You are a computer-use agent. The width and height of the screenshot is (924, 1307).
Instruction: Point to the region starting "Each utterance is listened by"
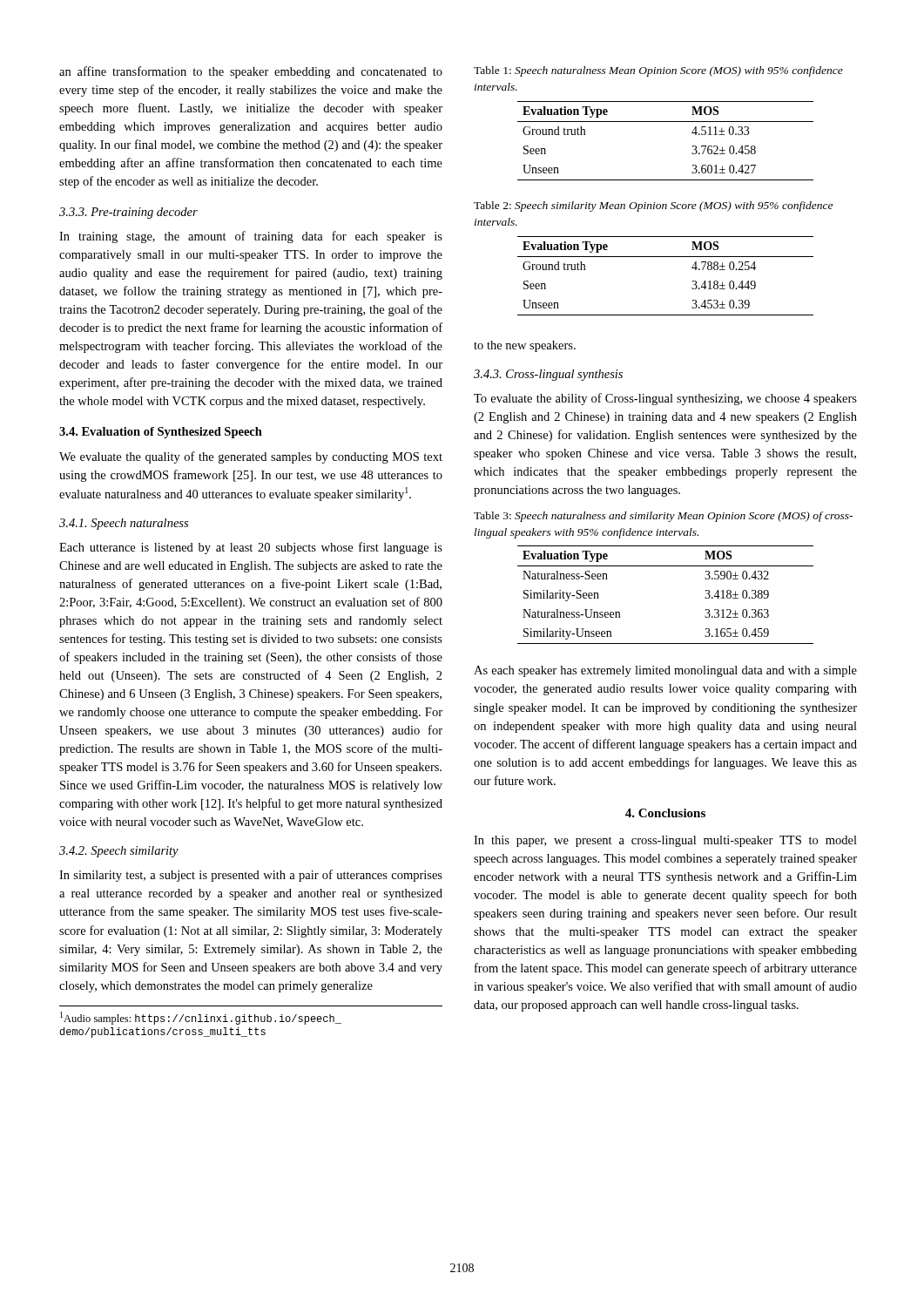(251, 685)
